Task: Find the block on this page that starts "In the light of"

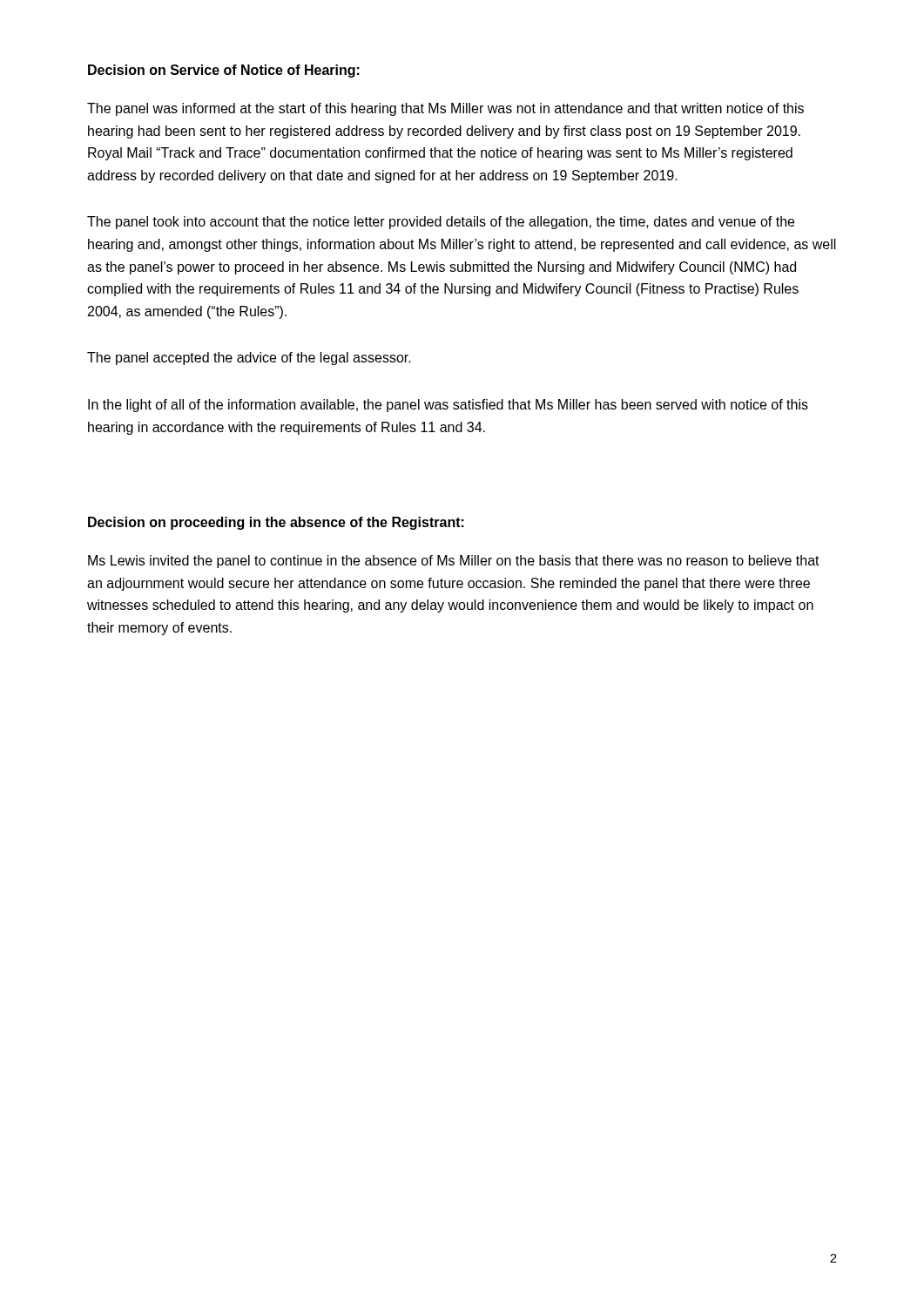Action: pos(448,416)
